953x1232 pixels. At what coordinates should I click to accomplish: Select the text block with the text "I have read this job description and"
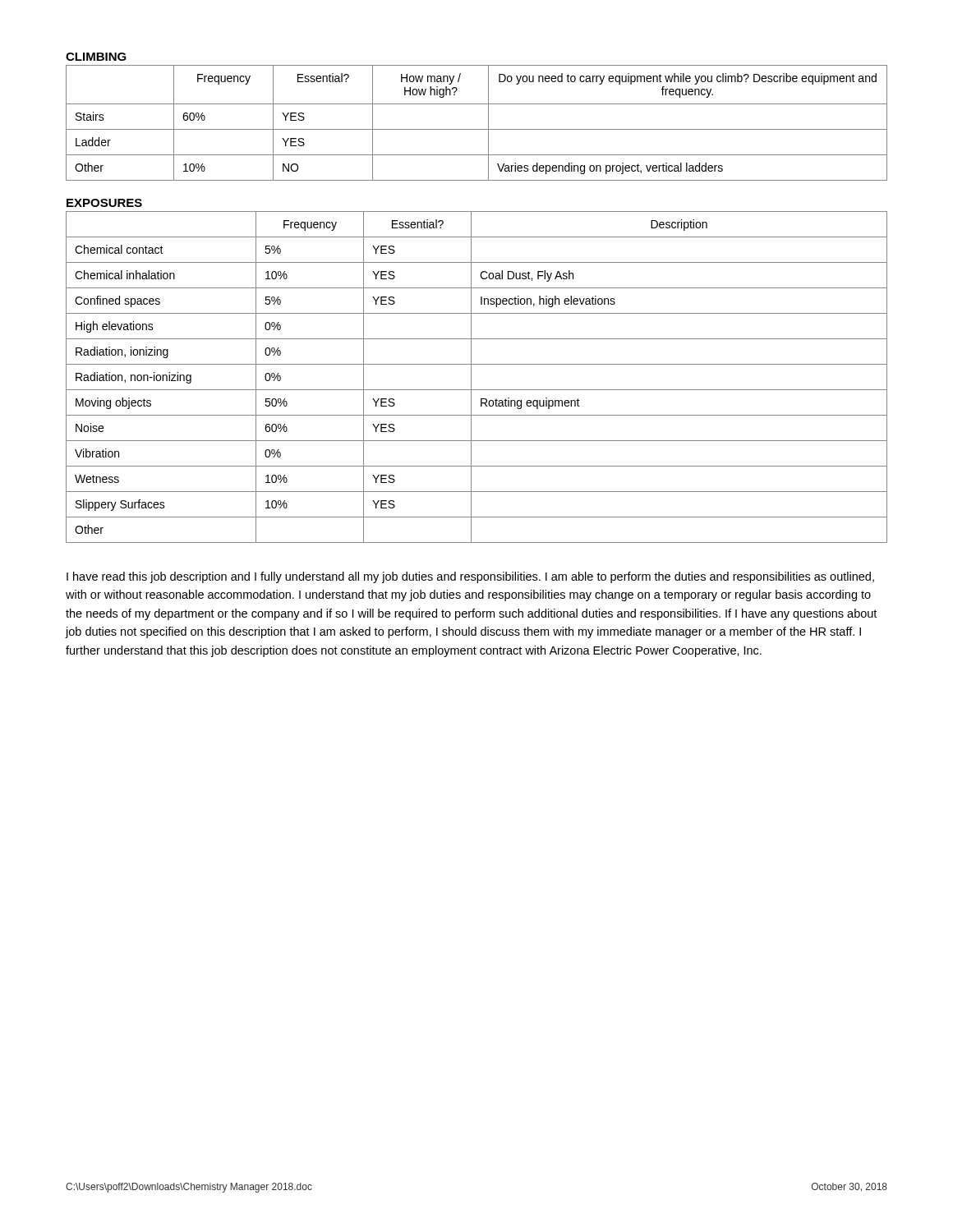(x=471, y=613)
